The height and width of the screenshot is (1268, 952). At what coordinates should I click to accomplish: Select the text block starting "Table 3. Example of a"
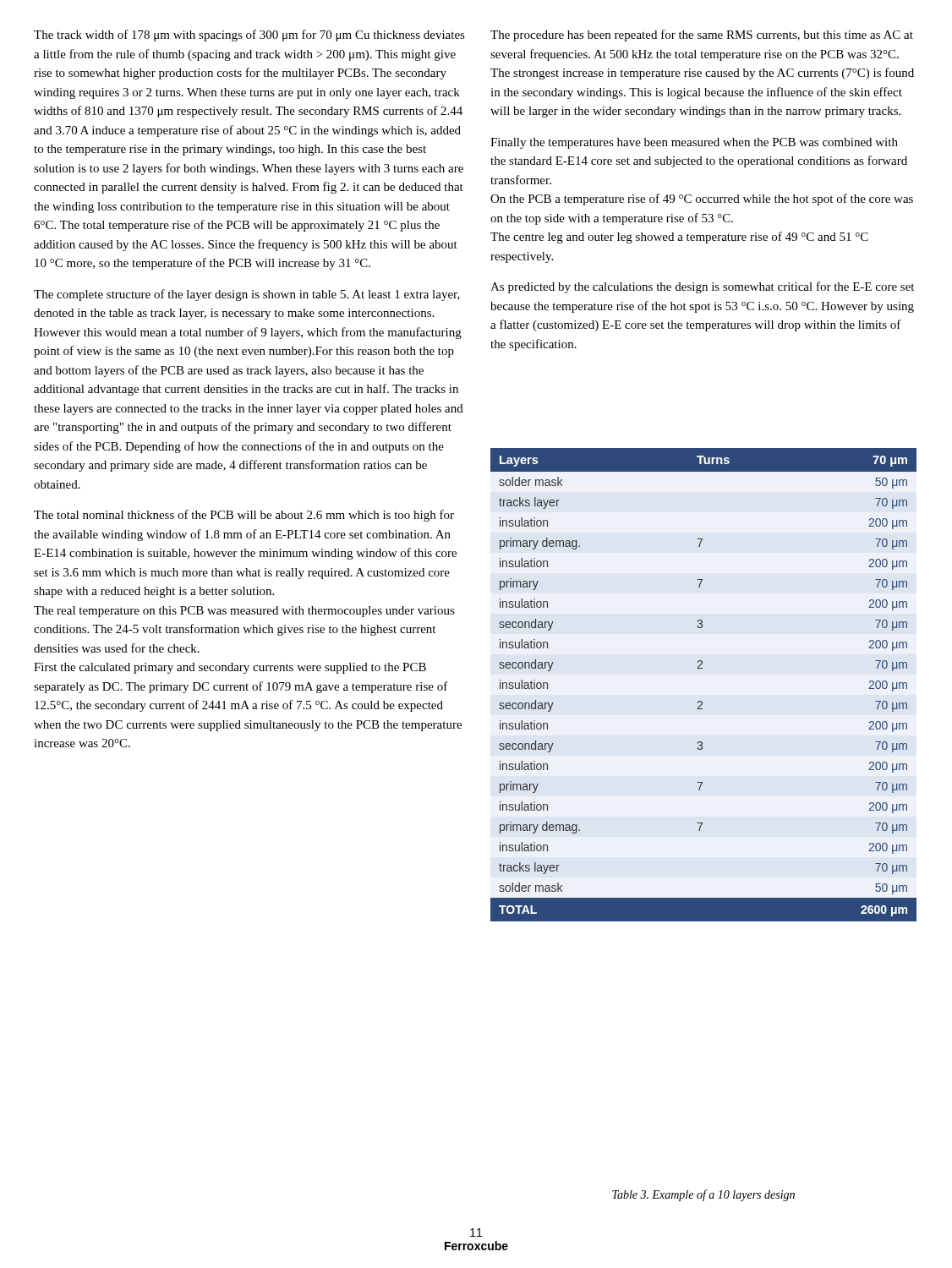pos(703,1195)
